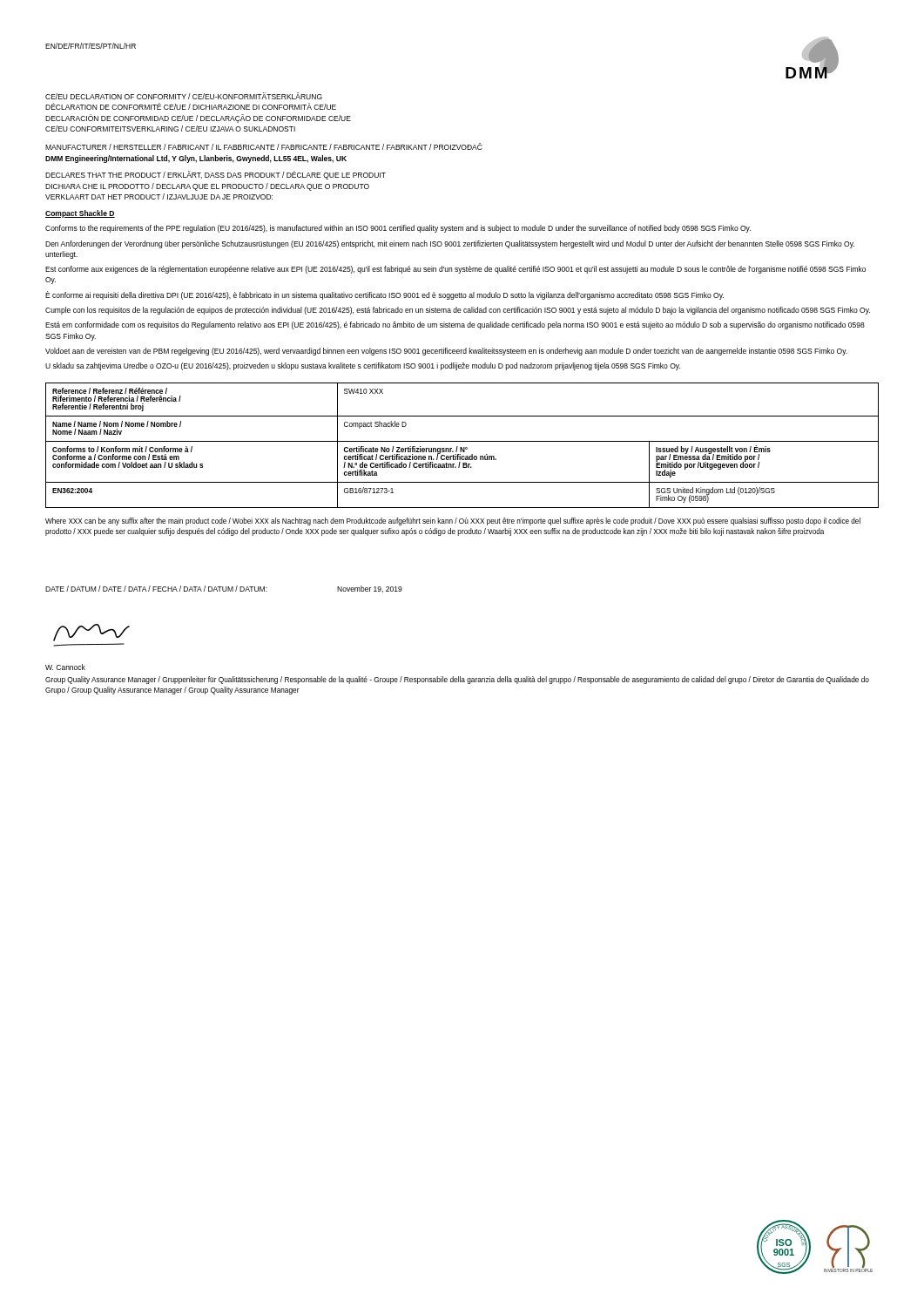Point to the block beginning "Where XXX can be any"
924x1307 pixels.
453,526
